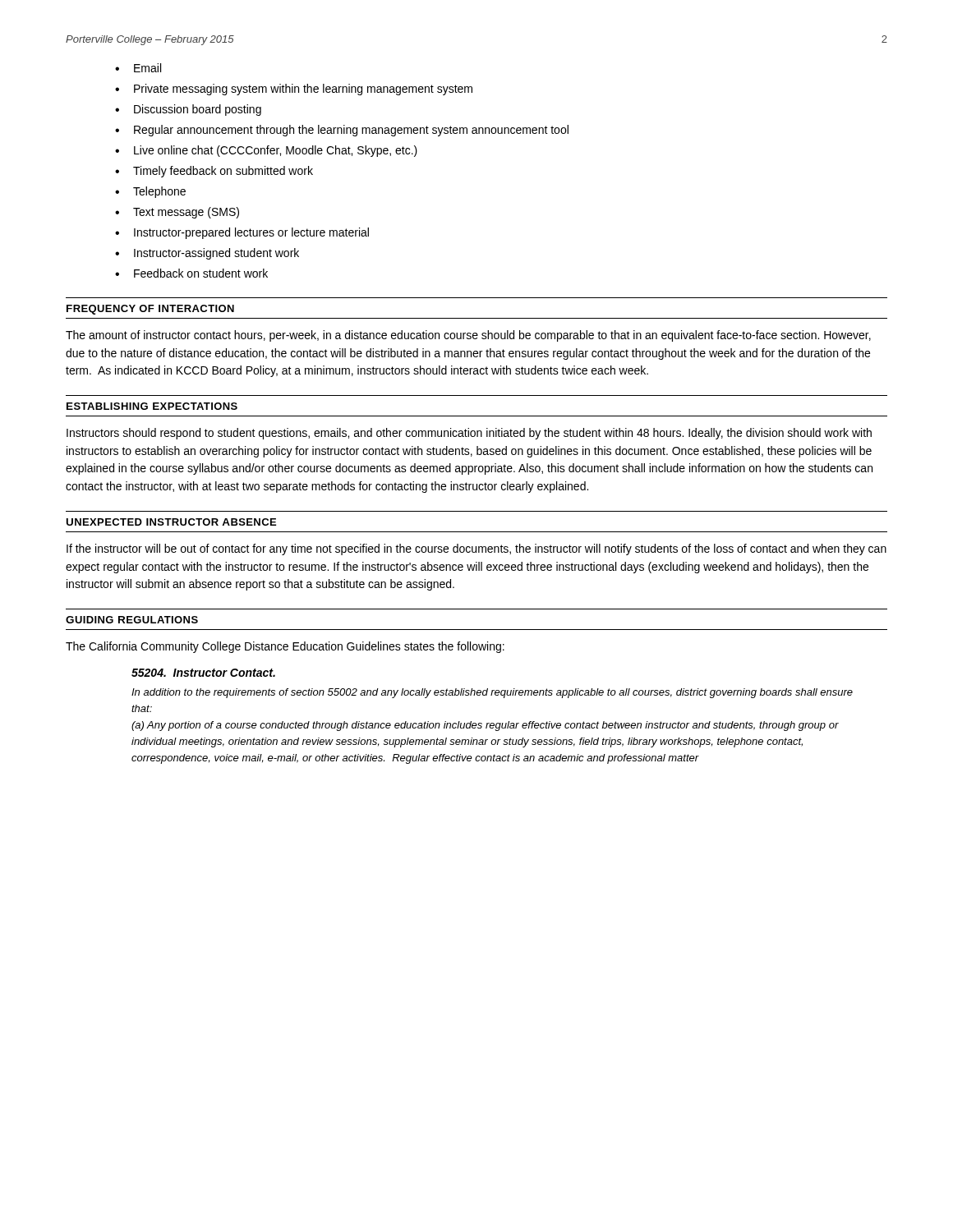Where does it say "Text message (SMS)"?

(187, 212)
